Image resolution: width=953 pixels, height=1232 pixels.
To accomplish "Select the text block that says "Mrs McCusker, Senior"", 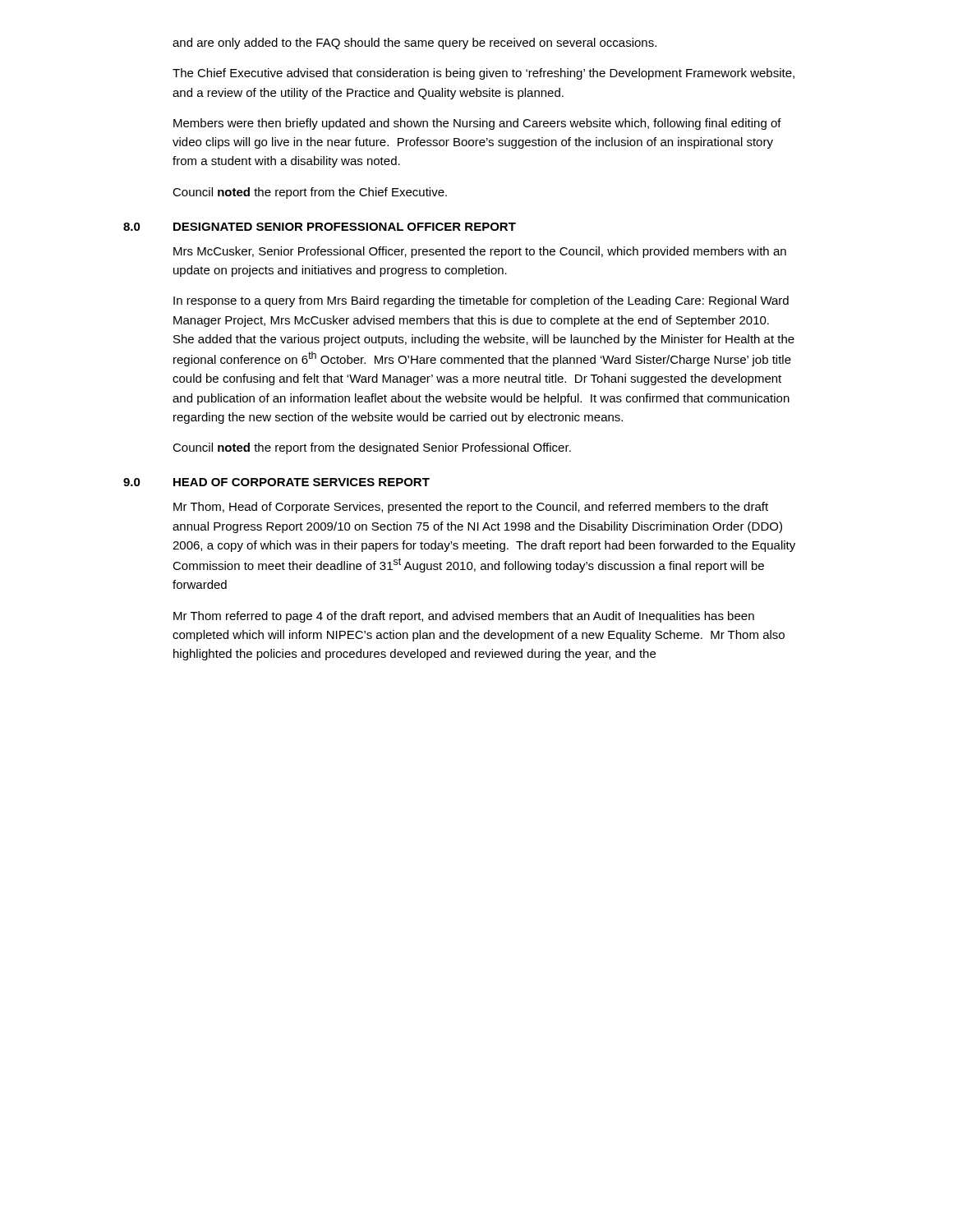I will 480,260.
